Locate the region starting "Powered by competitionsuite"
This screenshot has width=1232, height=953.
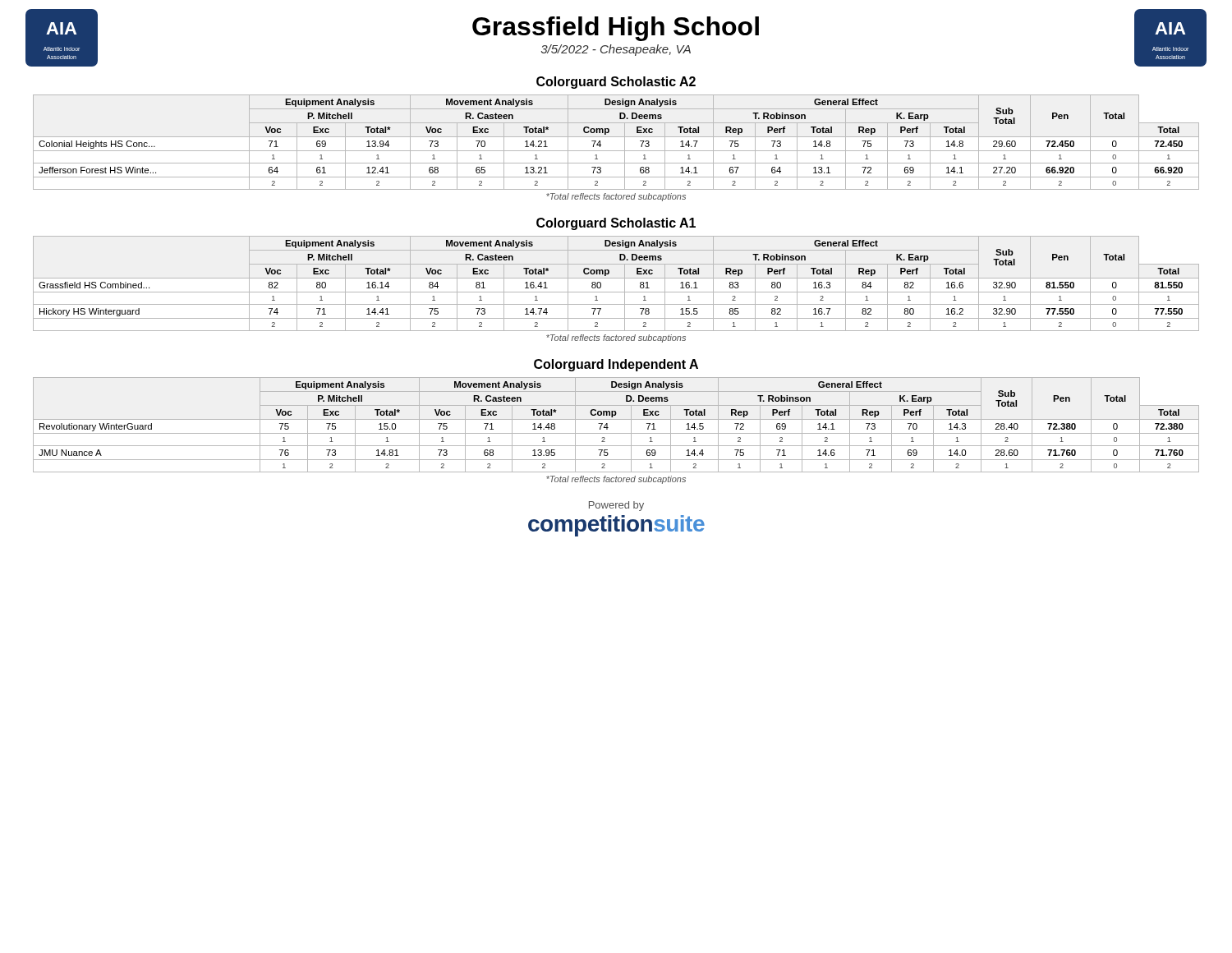[x=616, y=518]
